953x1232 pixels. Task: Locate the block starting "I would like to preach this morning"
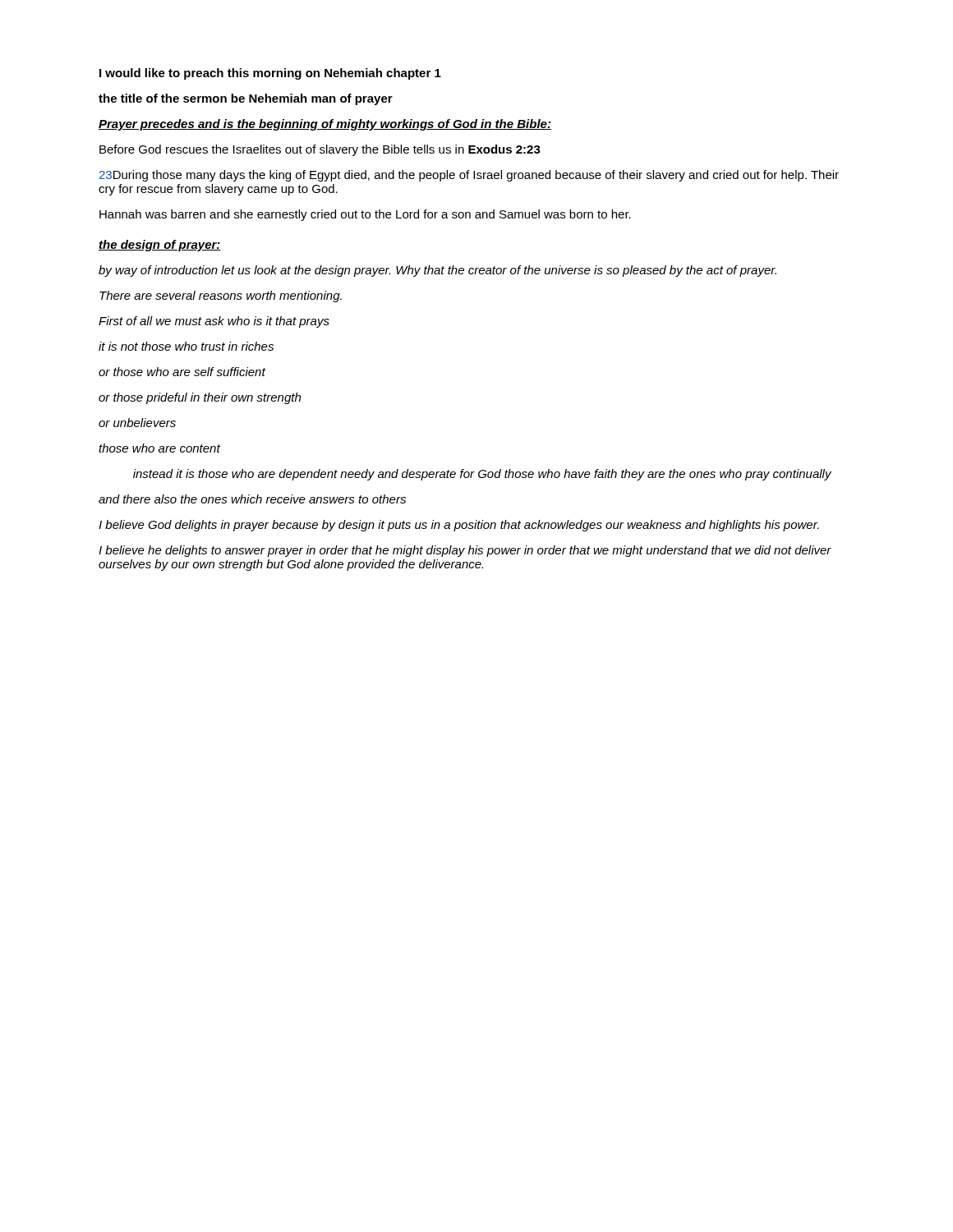click(x=270, y=73)
